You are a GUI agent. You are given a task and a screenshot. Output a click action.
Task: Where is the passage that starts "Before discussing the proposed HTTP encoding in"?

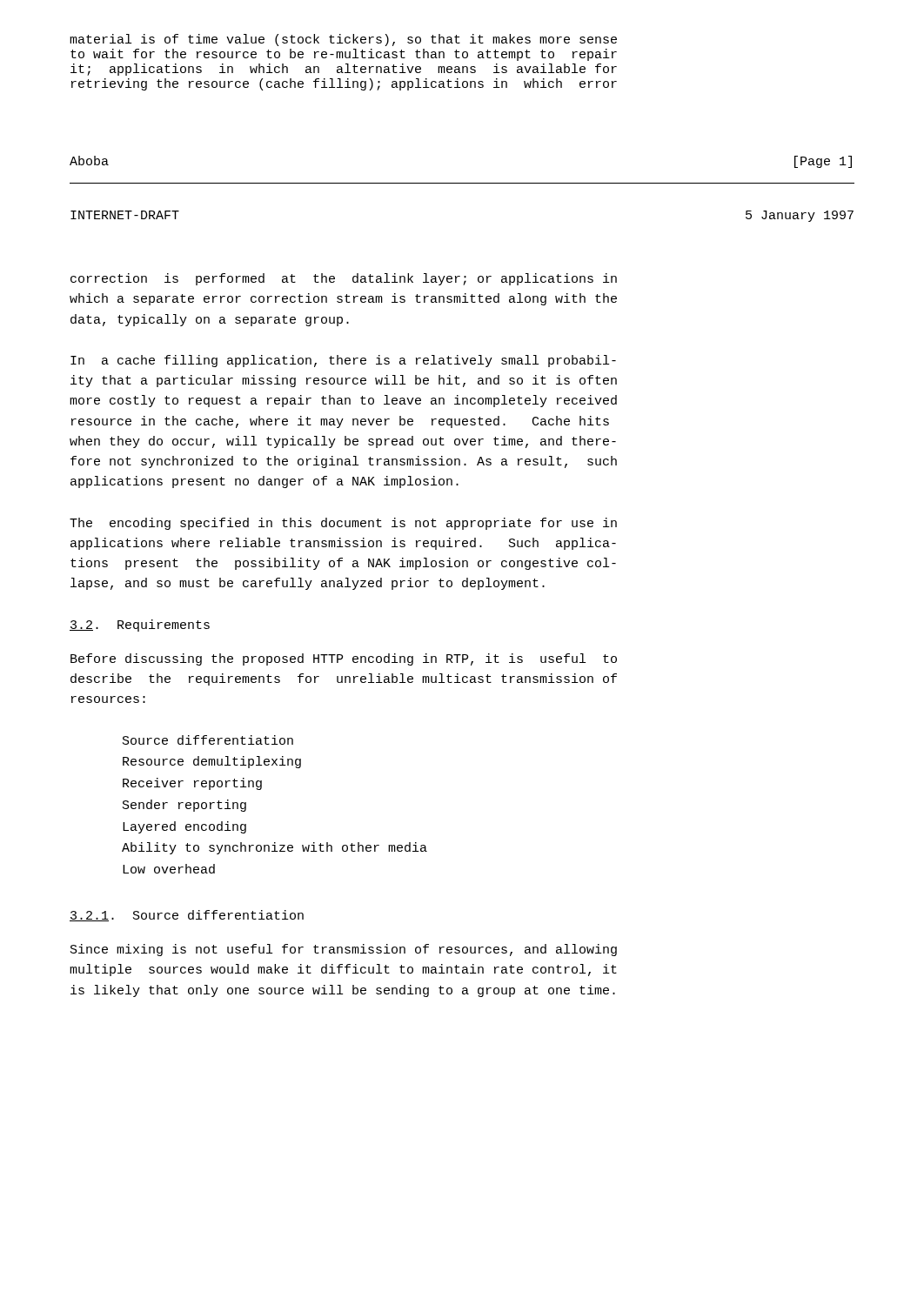click(x=344, y=680)
